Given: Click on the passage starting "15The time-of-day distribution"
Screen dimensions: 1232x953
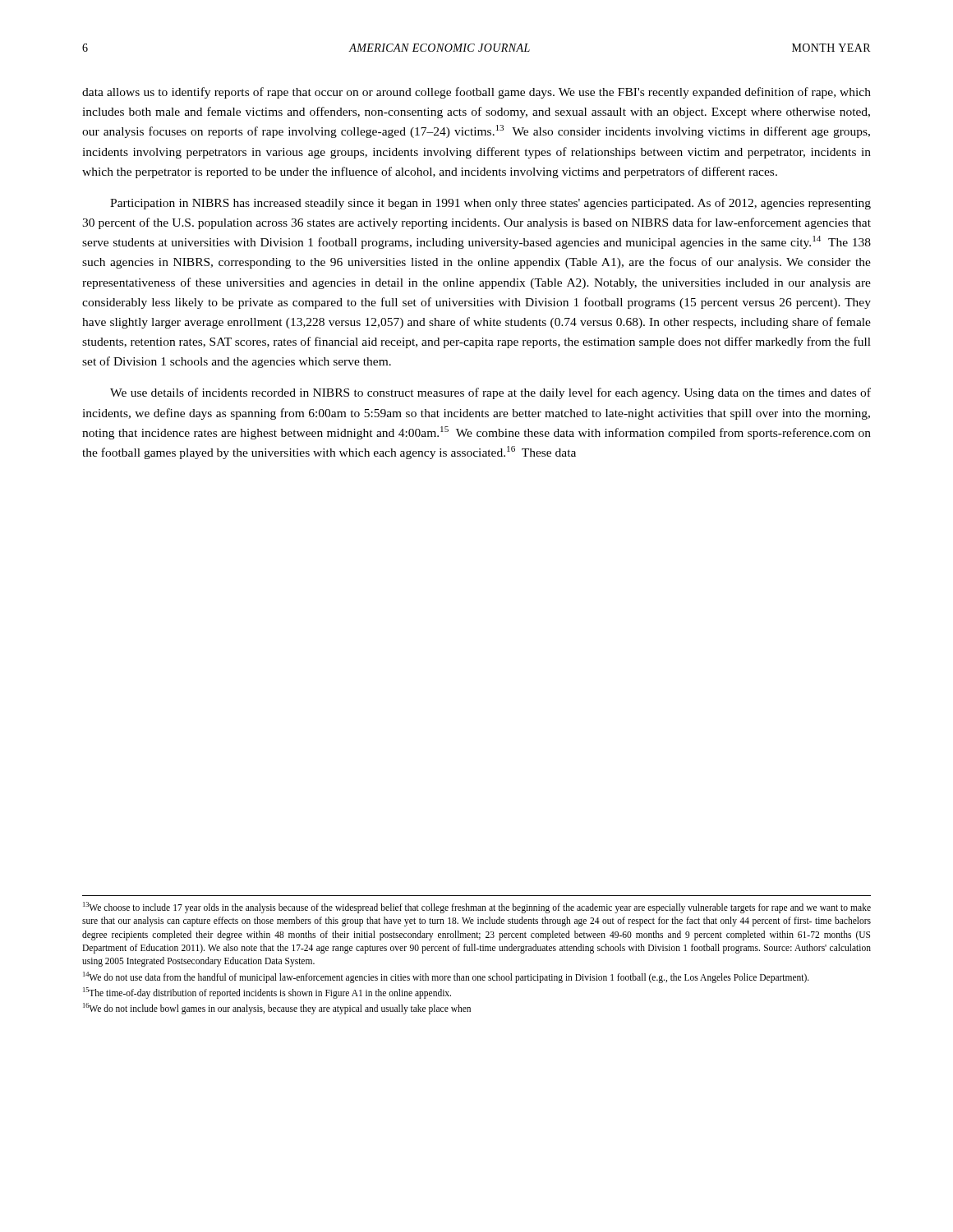Looking at the screenshot, I should (267, 993).
